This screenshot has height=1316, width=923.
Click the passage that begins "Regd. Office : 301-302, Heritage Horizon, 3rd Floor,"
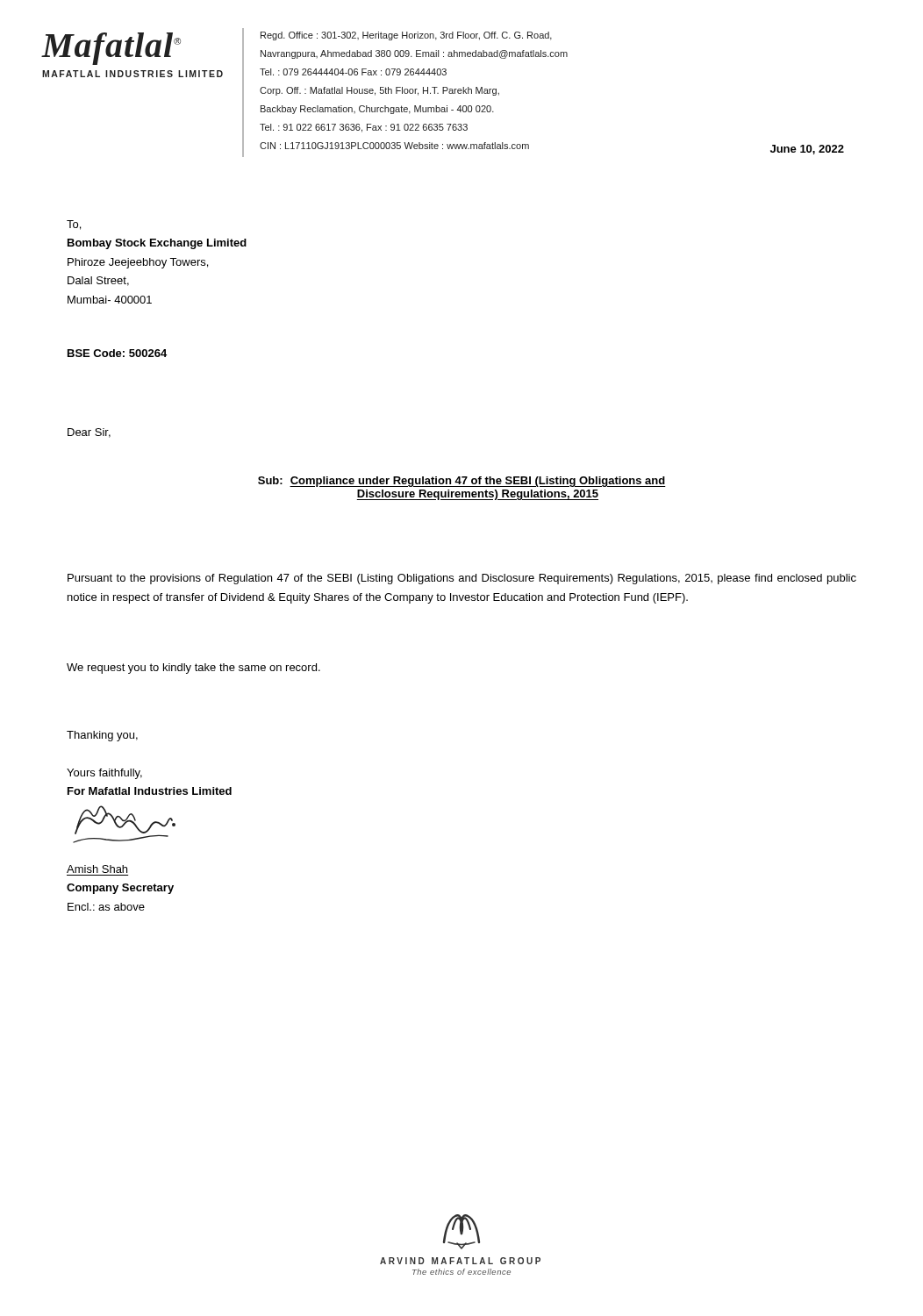click(x=406, y=36)
